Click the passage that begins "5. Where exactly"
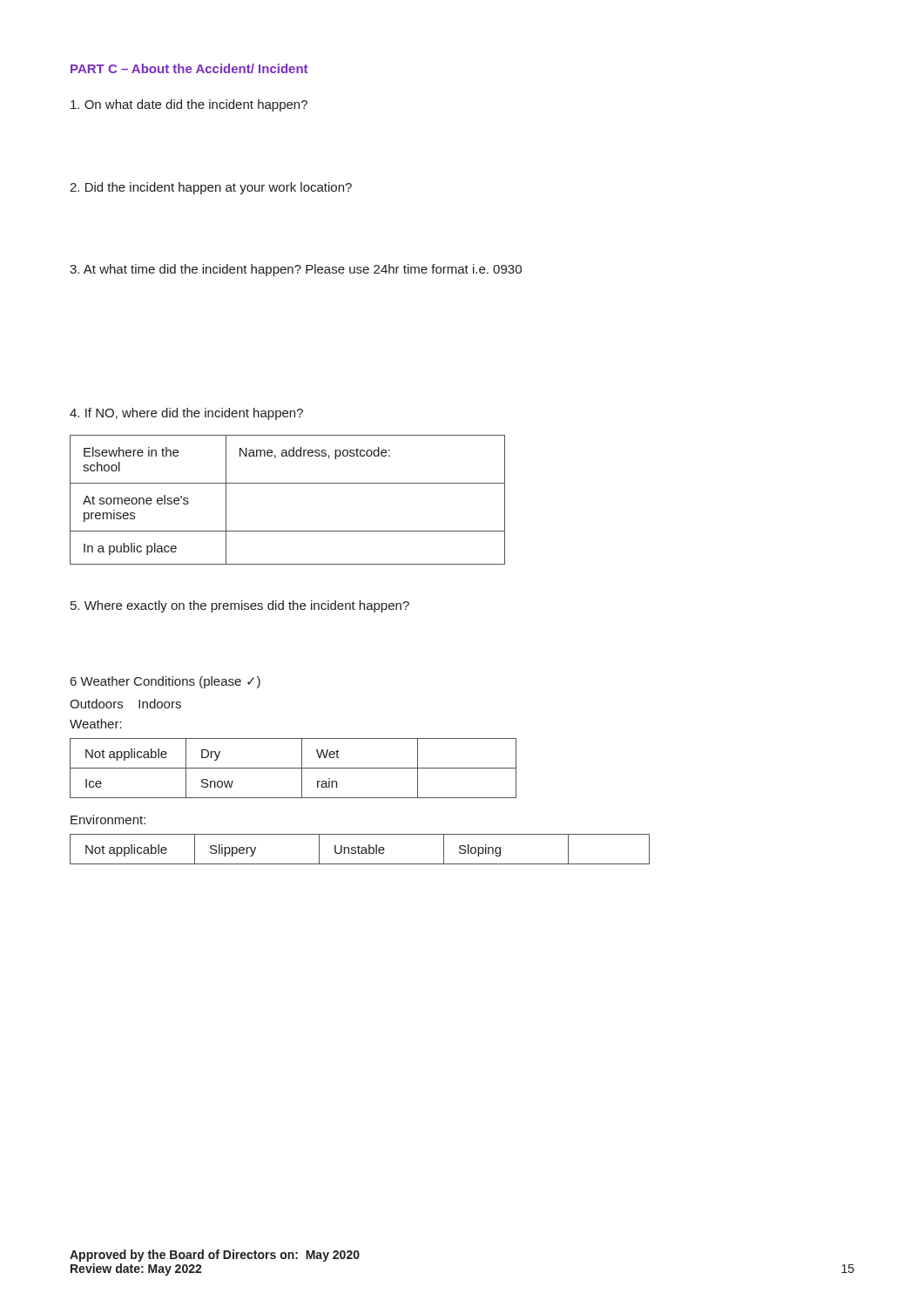 coord(240,606)
